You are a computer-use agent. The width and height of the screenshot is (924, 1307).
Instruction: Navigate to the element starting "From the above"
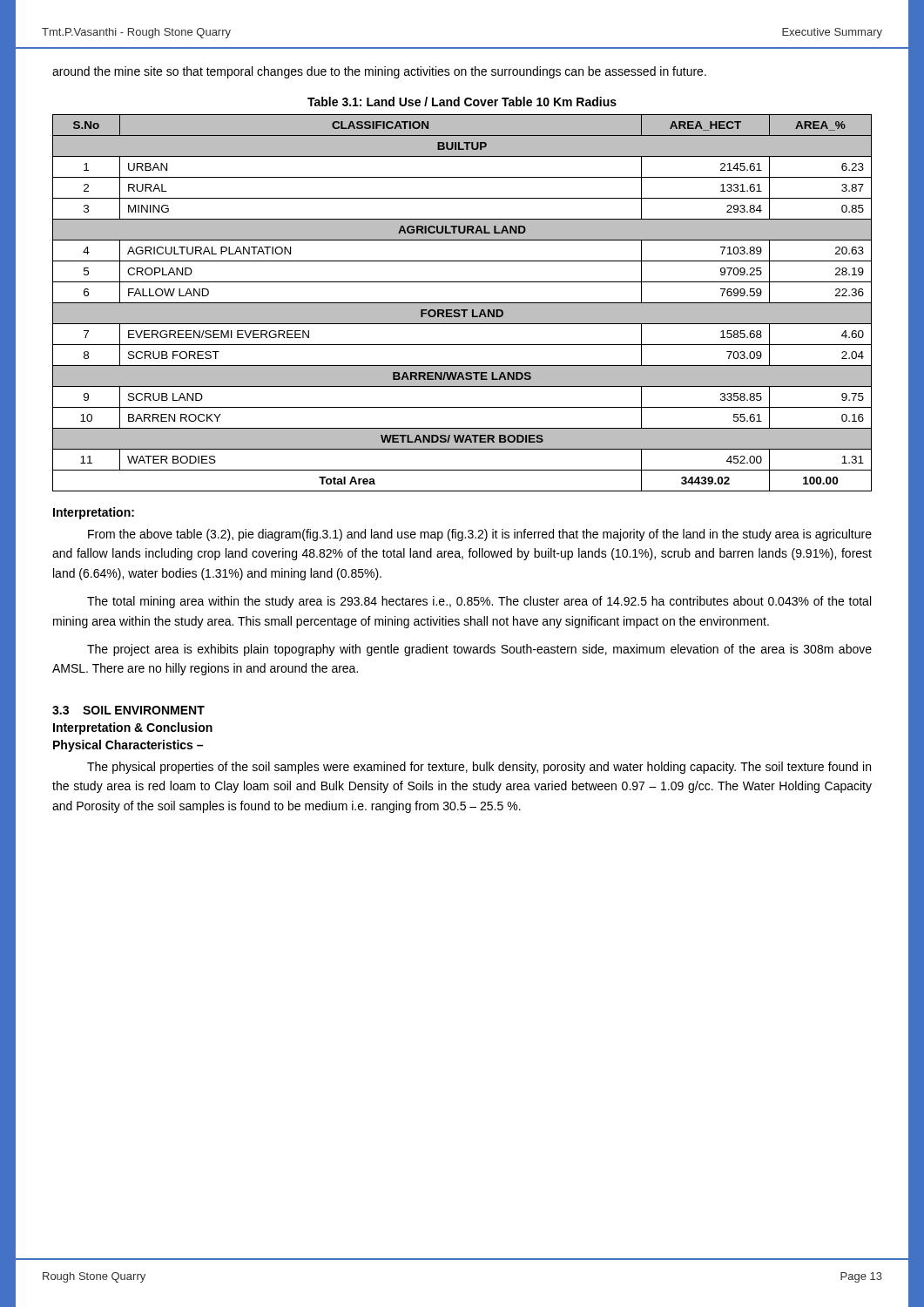[462, 554]
